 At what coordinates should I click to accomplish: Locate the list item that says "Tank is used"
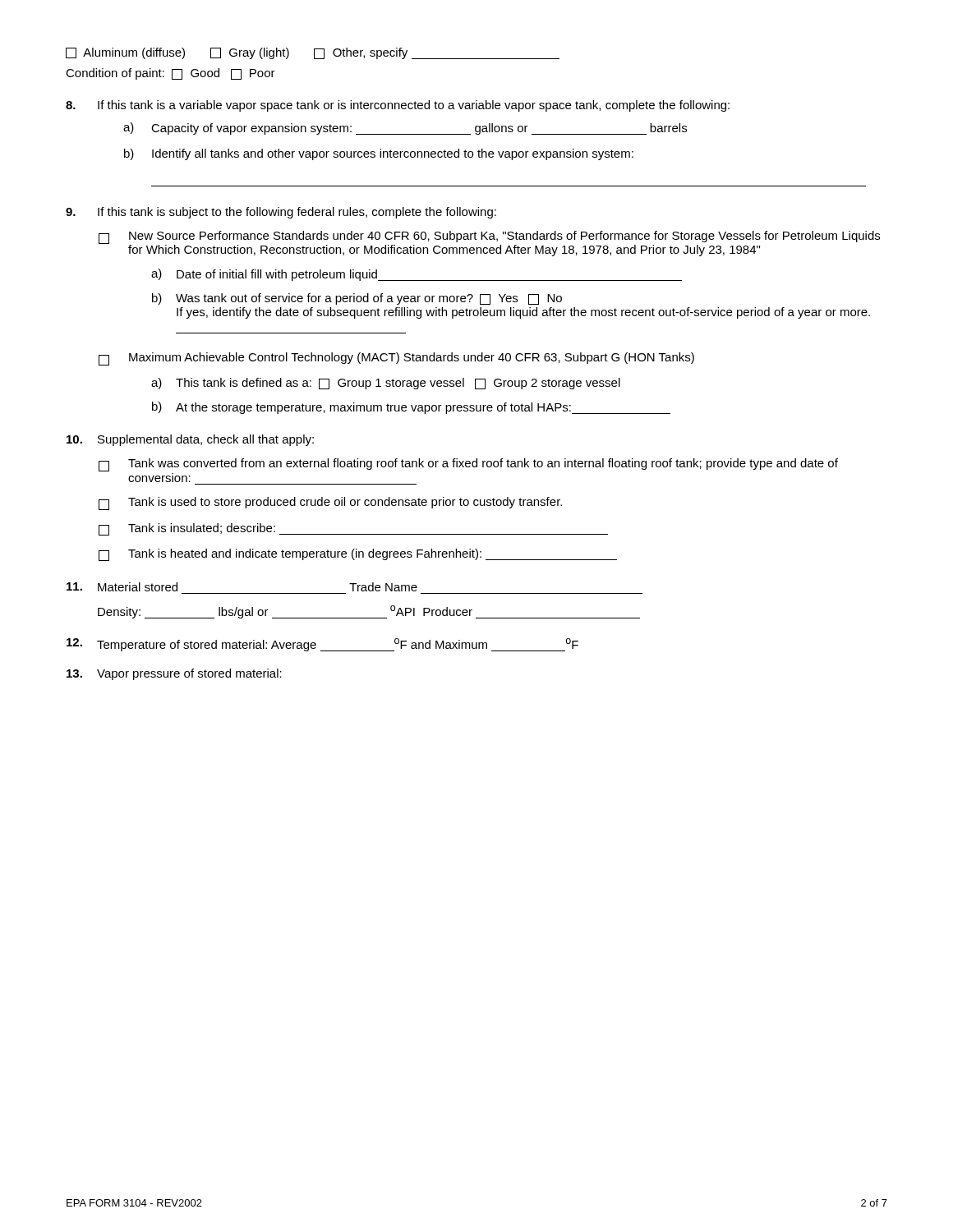click(x=493, y=502)
